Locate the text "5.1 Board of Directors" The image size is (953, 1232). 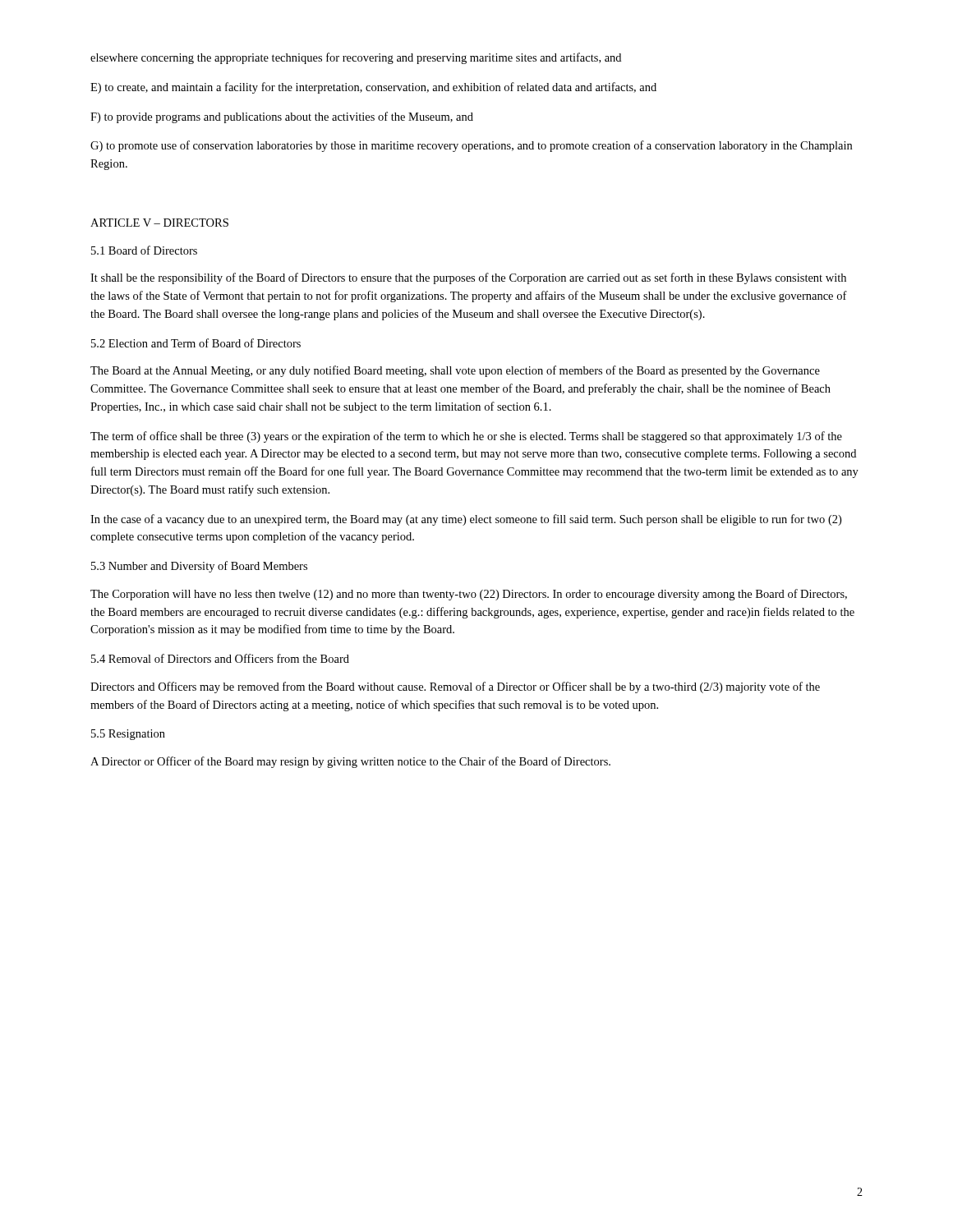point(144,250)
